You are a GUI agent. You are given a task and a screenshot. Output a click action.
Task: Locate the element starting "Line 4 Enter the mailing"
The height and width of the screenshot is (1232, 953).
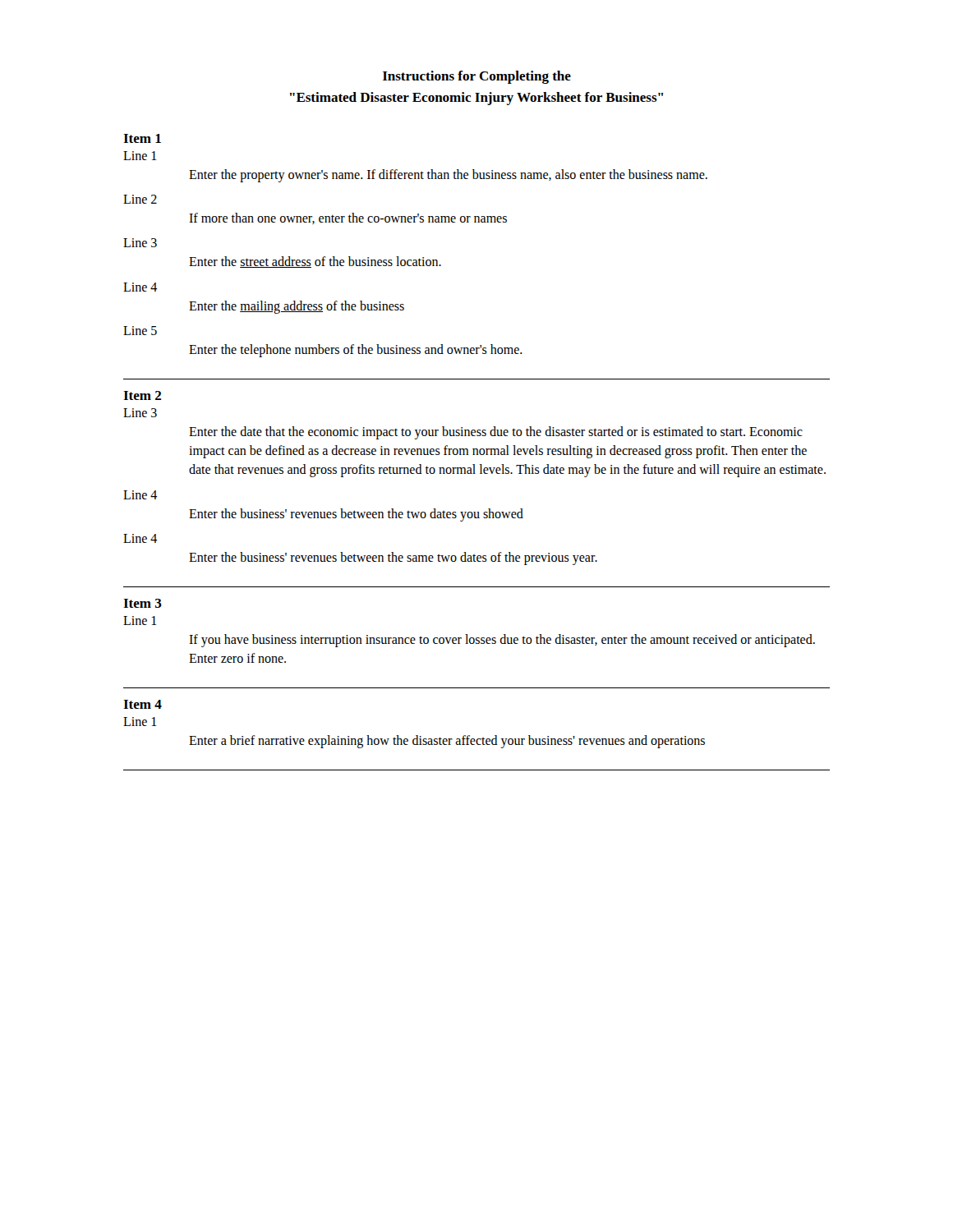point(140,287)
